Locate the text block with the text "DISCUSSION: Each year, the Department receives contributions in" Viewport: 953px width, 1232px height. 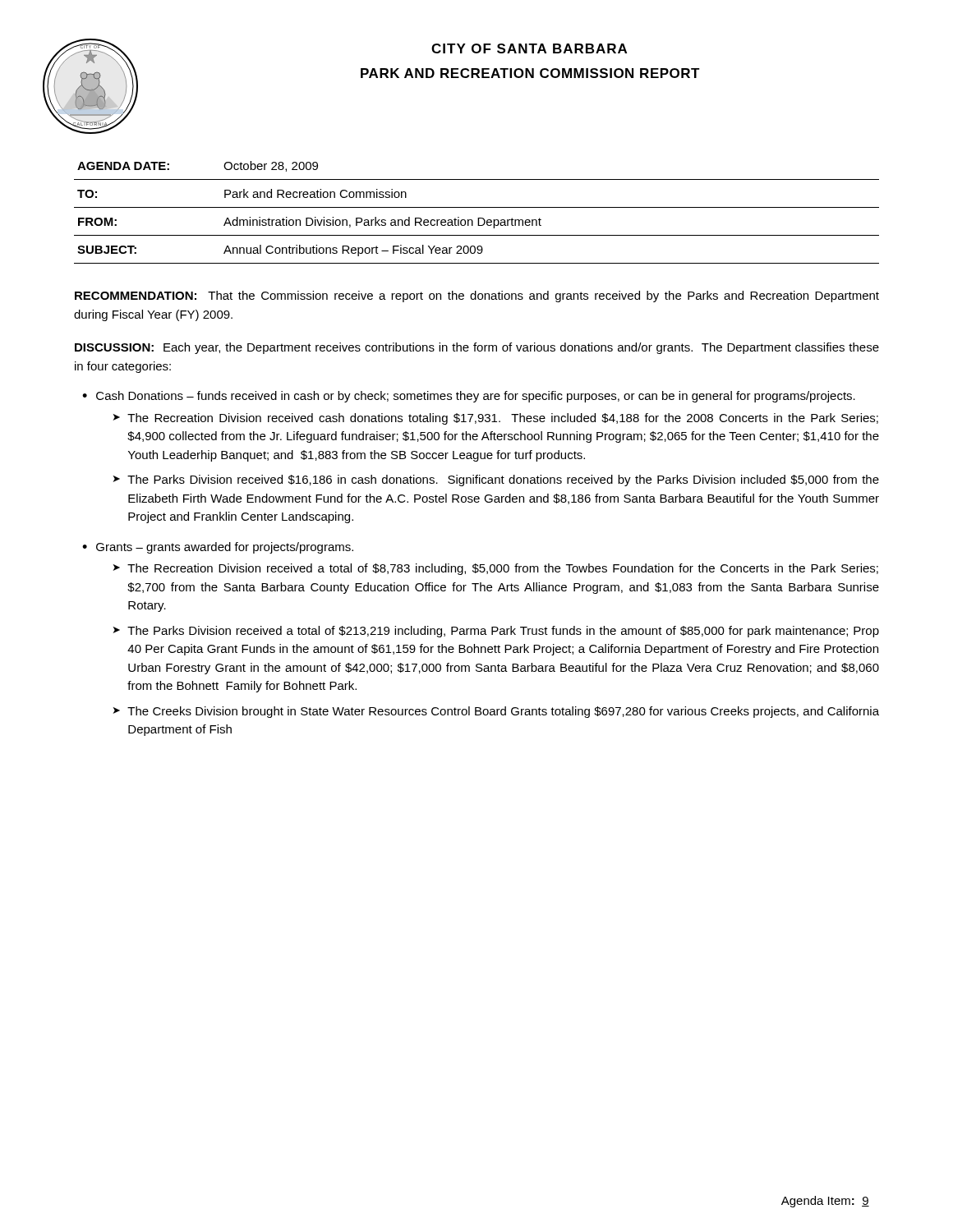click(476, 356)
